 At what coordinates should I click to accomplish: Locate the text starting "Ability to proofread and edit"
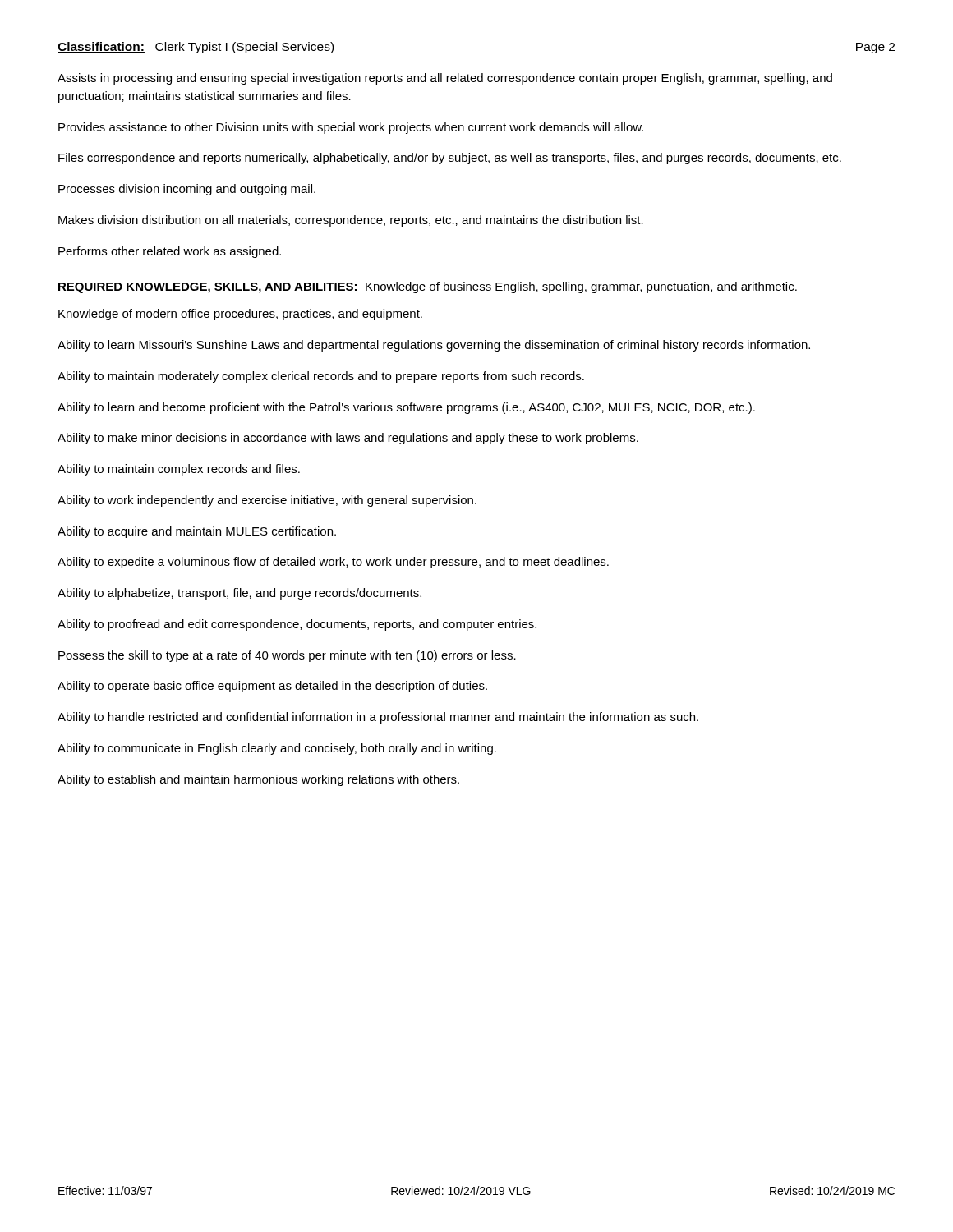click(298, 624)
